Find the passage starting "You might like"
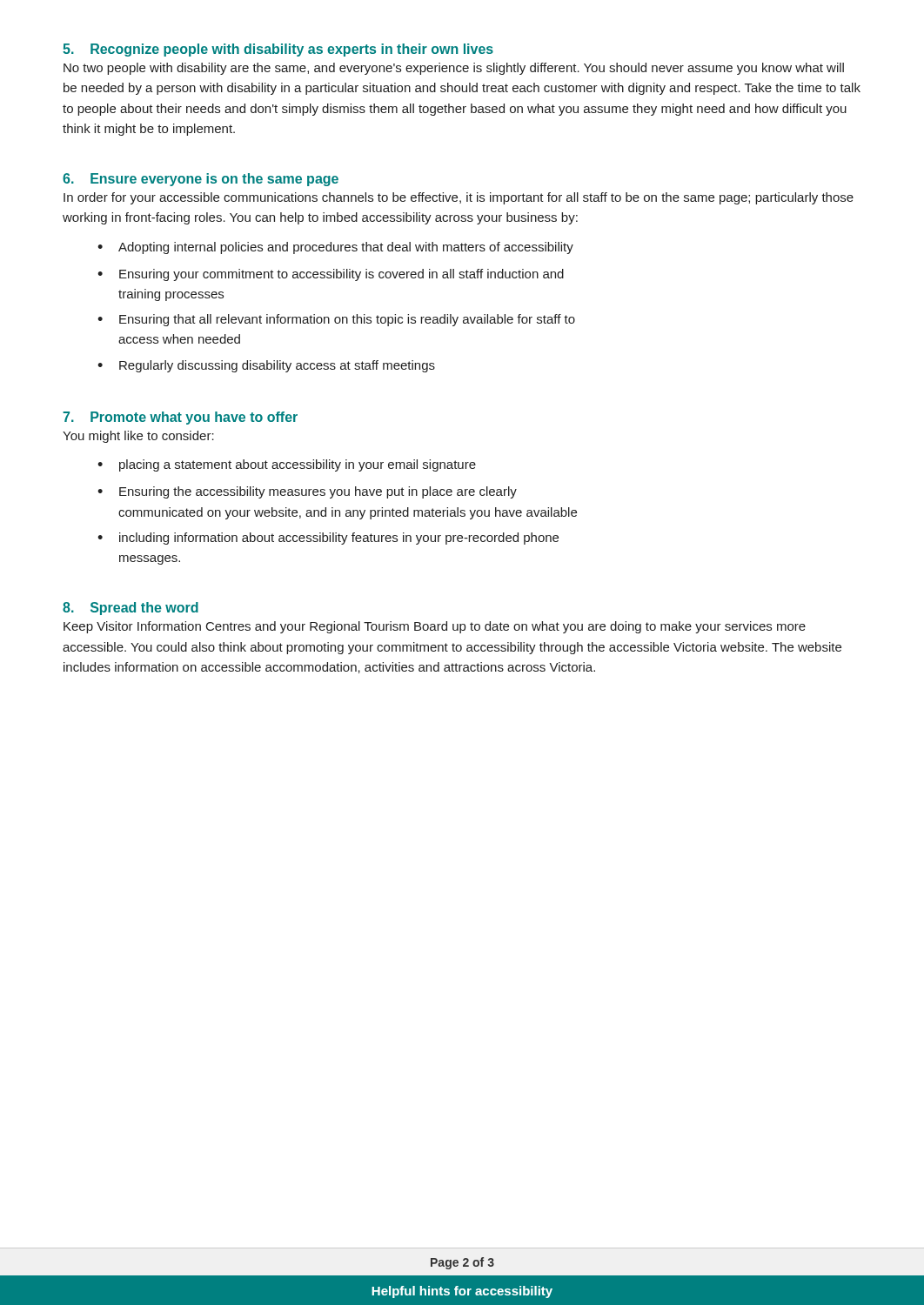 point(139,435)
